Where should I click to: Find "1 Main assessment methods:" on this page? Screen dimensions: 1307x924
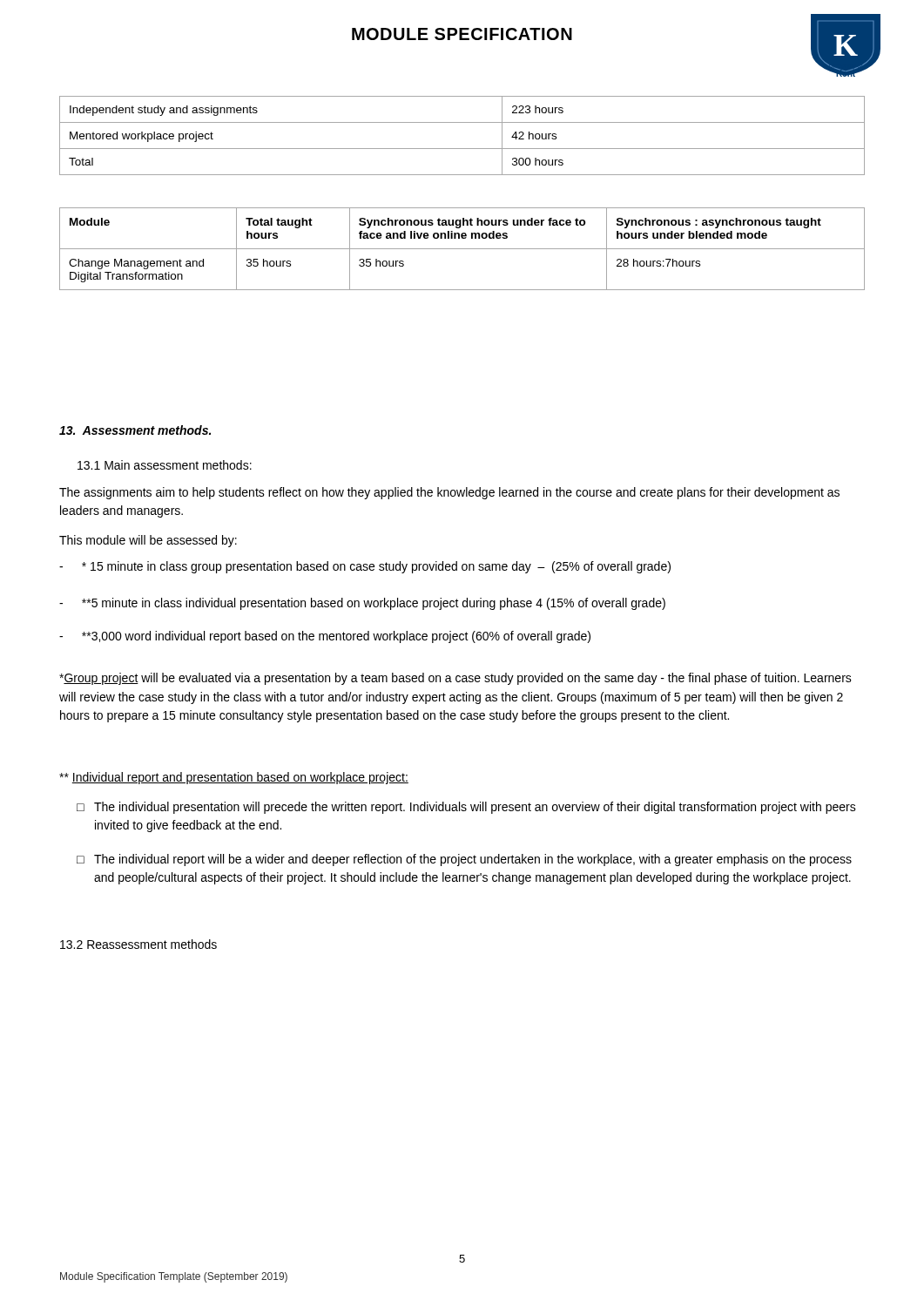[164, 465]
